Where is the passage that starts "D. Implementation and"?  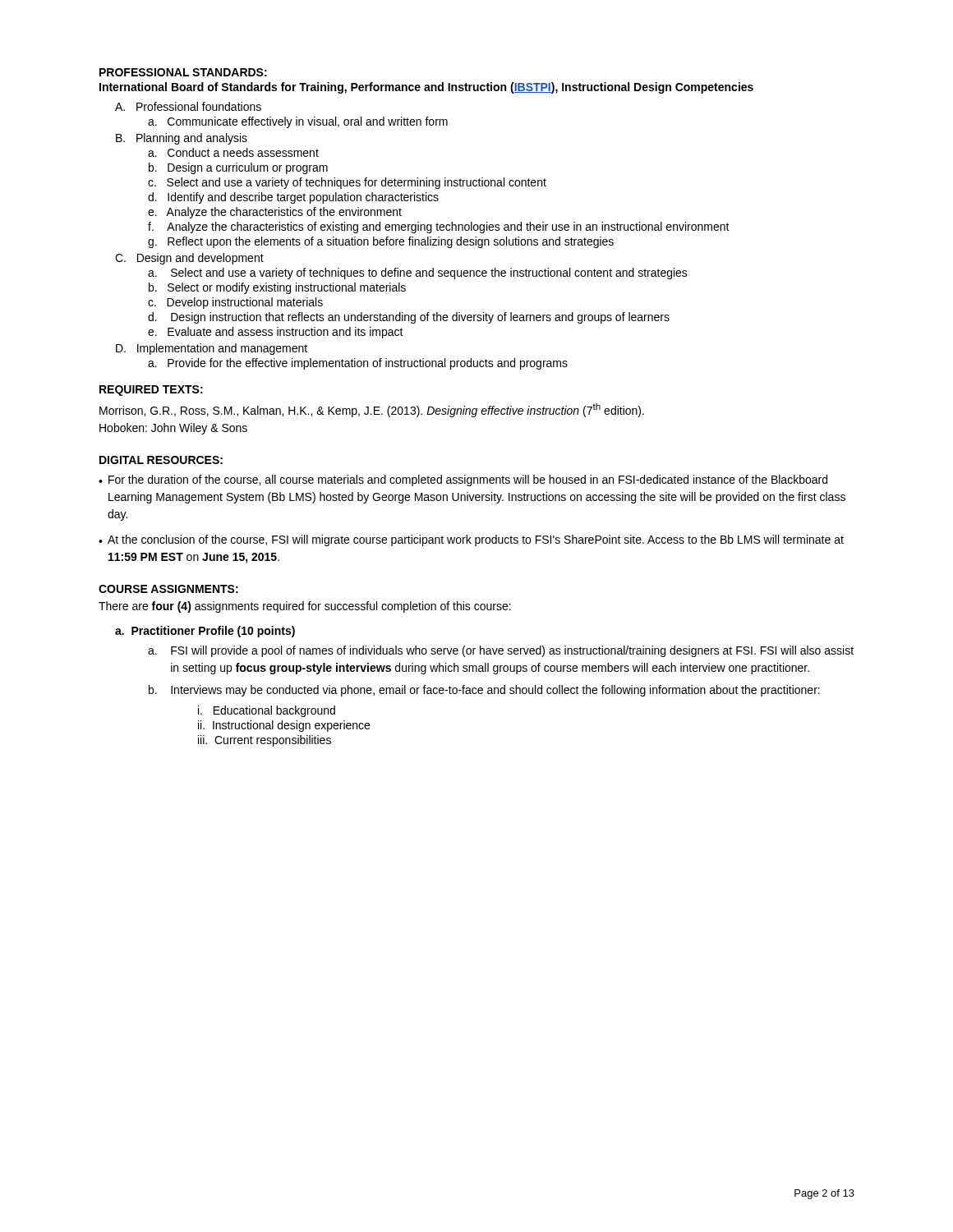(211, 348)
